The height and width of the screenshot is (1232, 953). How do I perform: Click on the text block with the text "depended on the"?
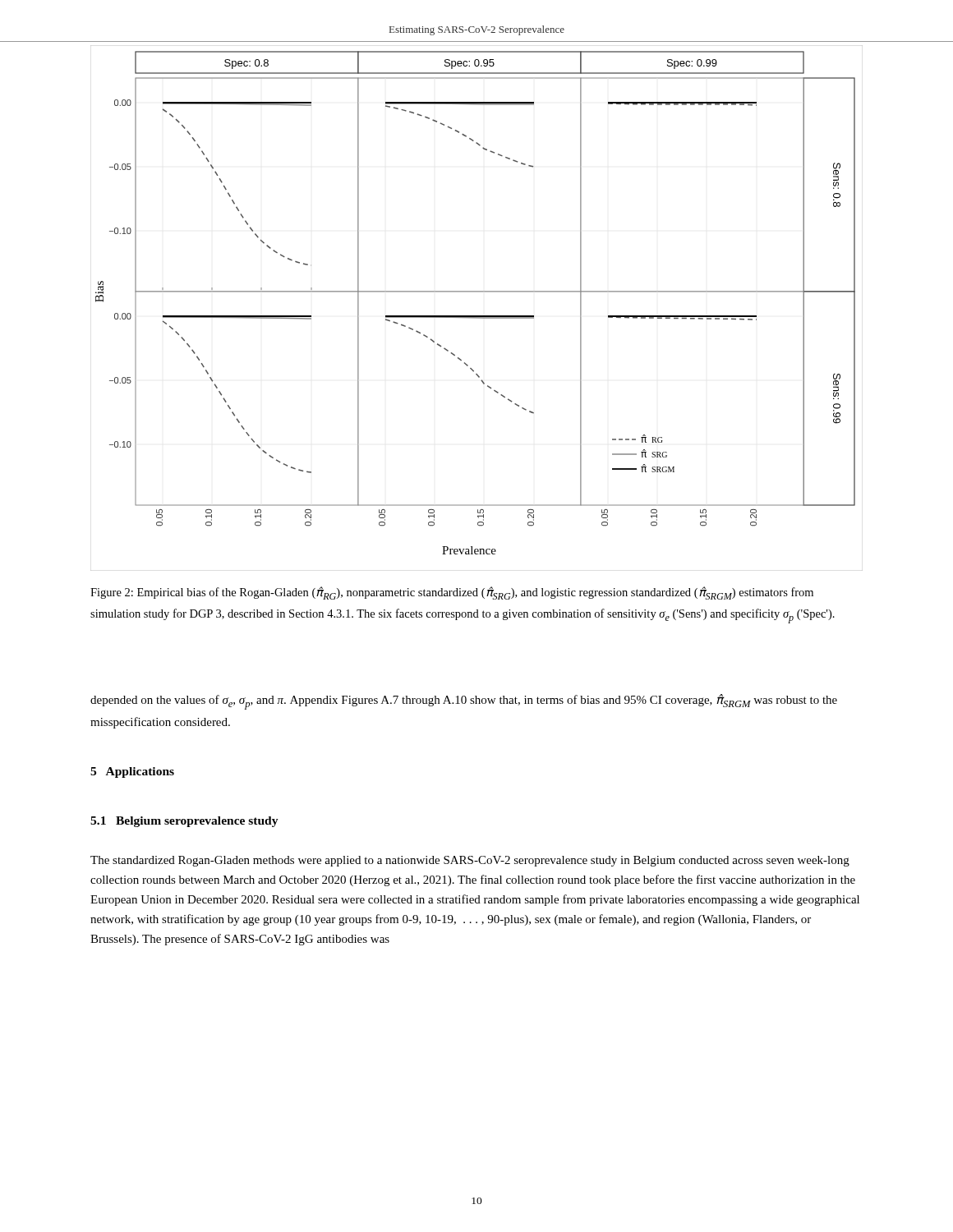(464, 711)
